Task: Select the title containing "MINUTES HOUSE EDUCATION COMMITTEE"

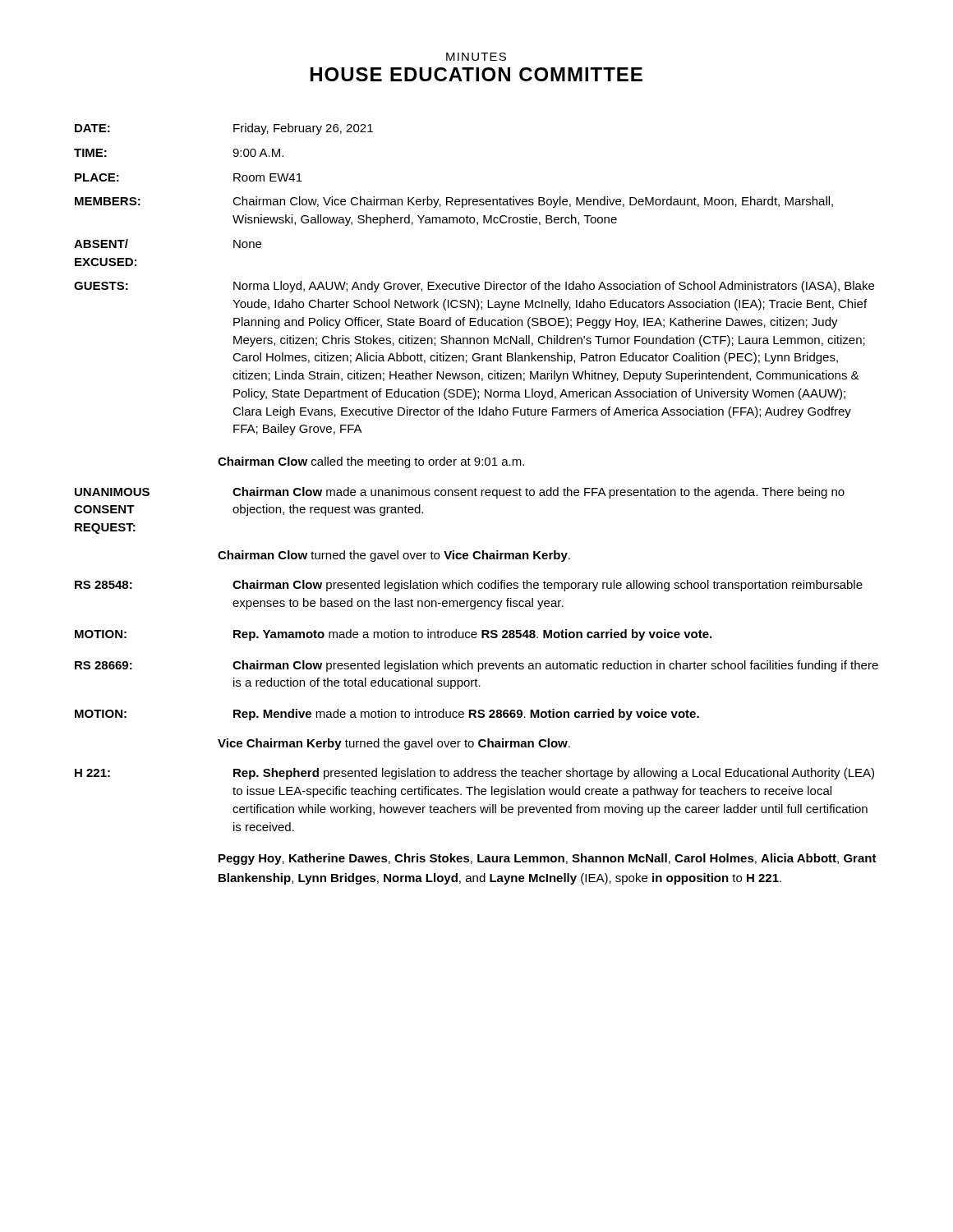Action: (476, 68)
